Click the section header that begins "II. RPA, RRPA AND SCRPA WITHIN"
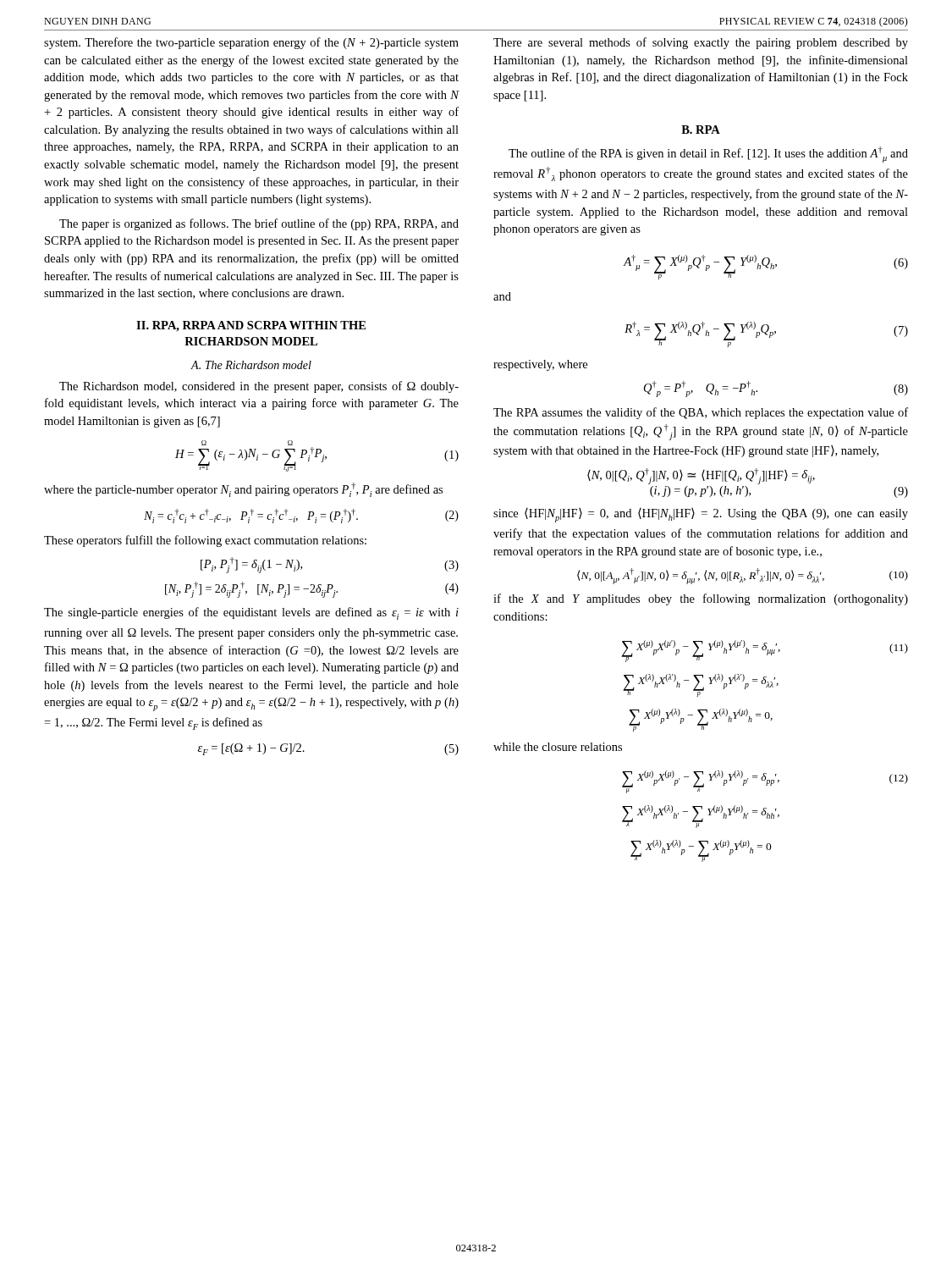The image size is (952, 1270). coord(251,333)
